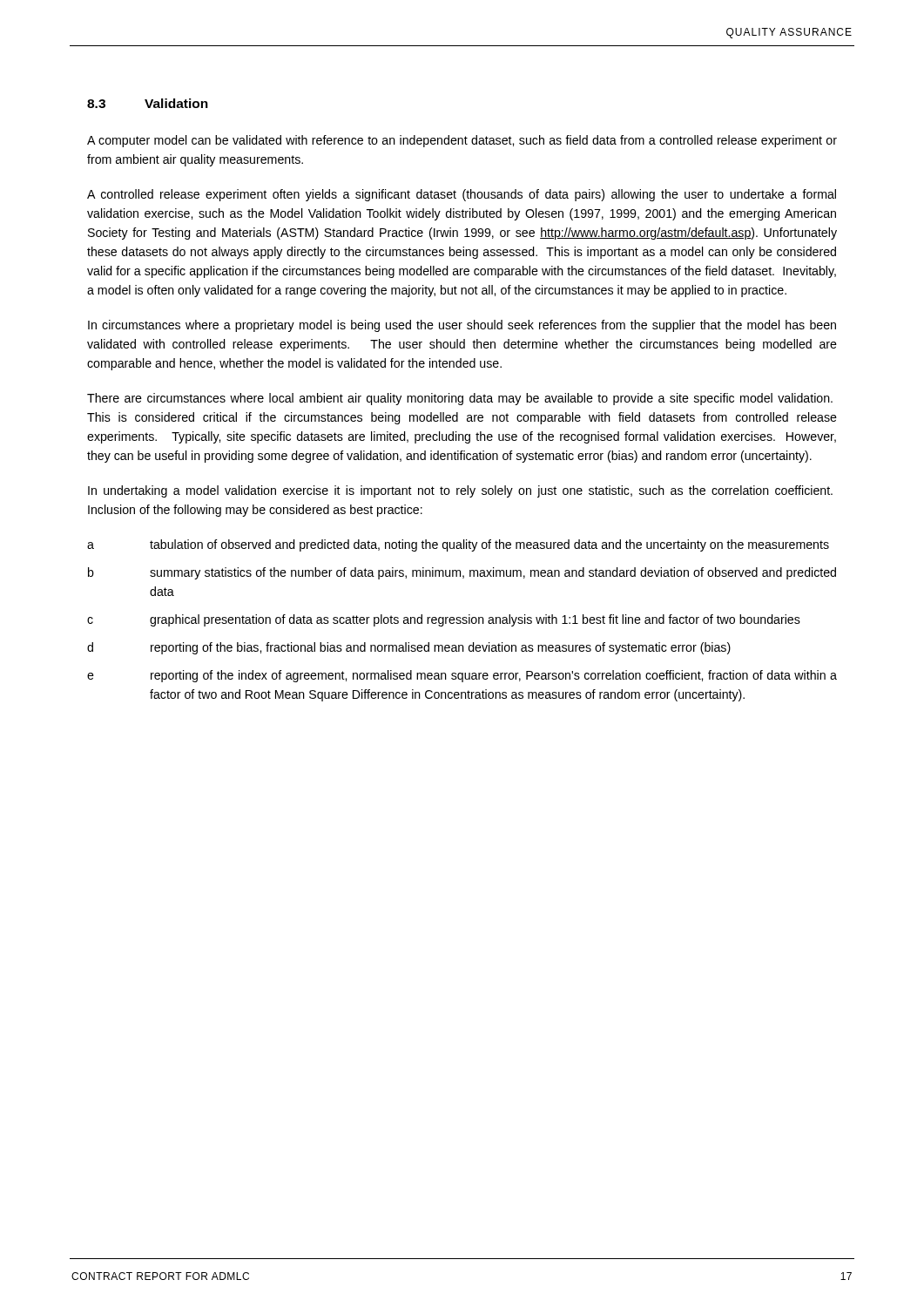This screenshot has height=1307, width=924.
Task: Click on the list item containing "c graphical presentation of data as scatter"
Action: point(462,620)
